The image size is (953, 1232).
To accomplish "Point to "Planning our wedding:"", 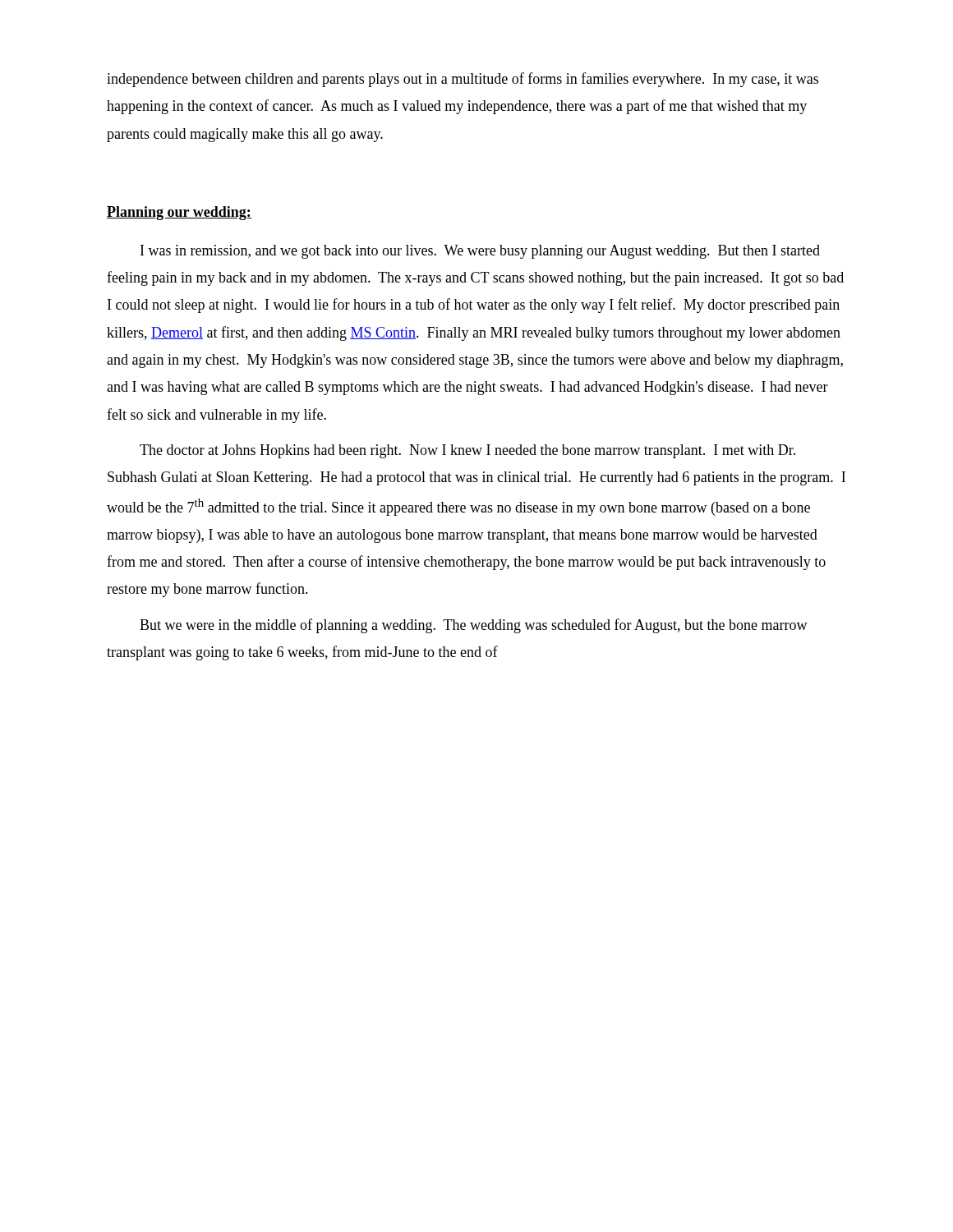I will click(179, 212).
